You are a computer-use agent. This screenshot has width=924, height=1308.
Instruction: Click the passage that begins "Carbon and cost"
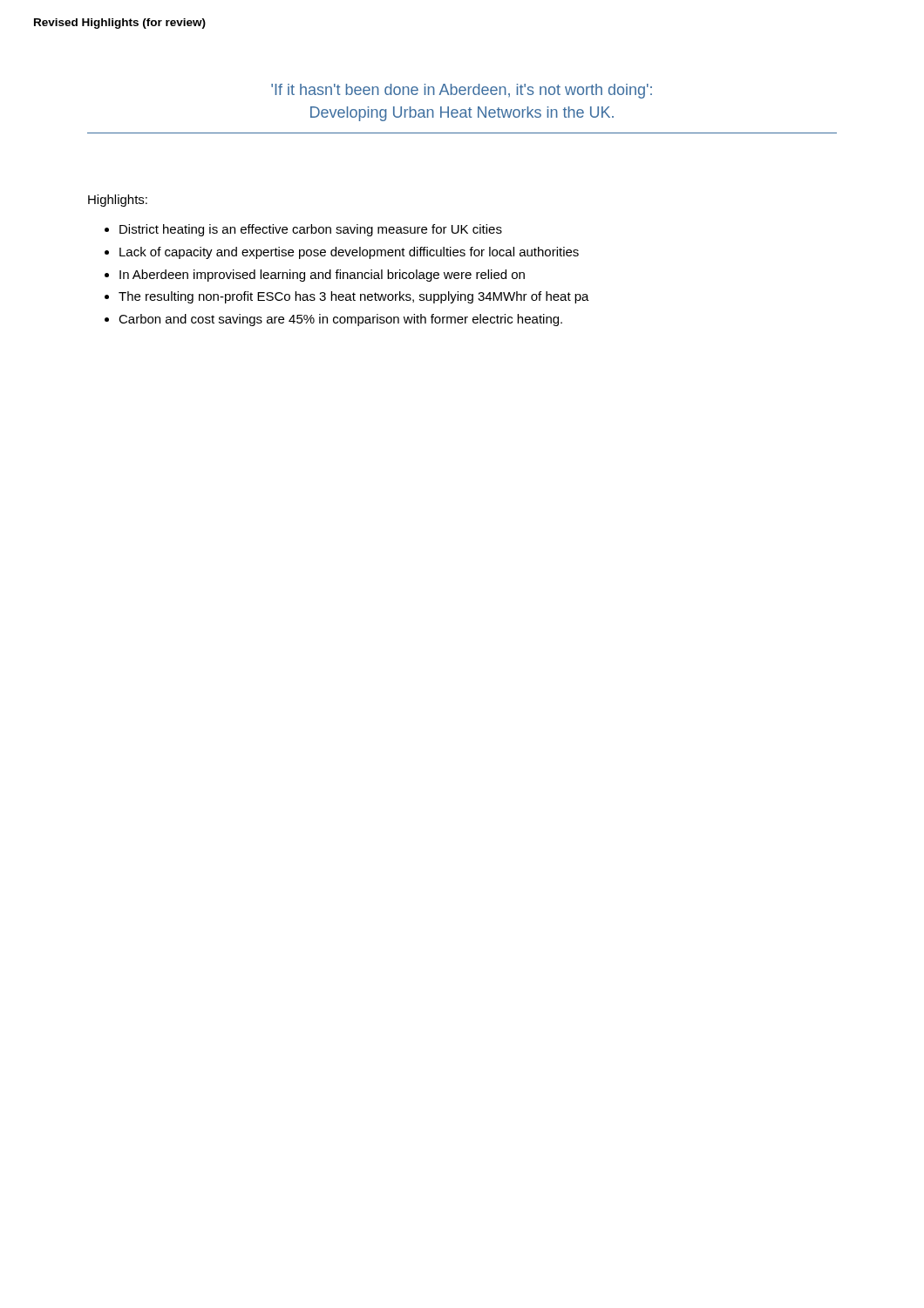click(341, 319)
